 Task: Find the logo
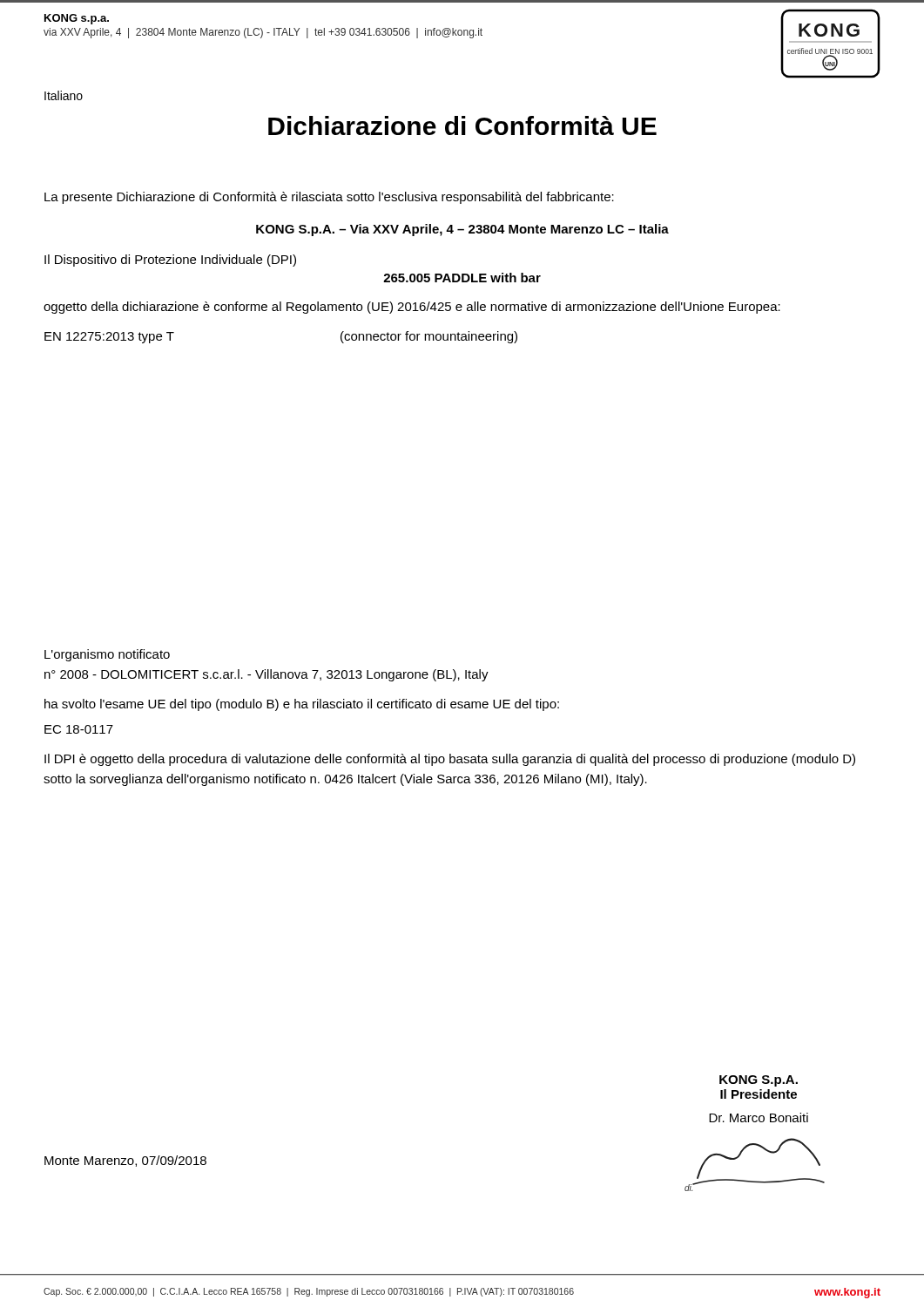(830, 44)
